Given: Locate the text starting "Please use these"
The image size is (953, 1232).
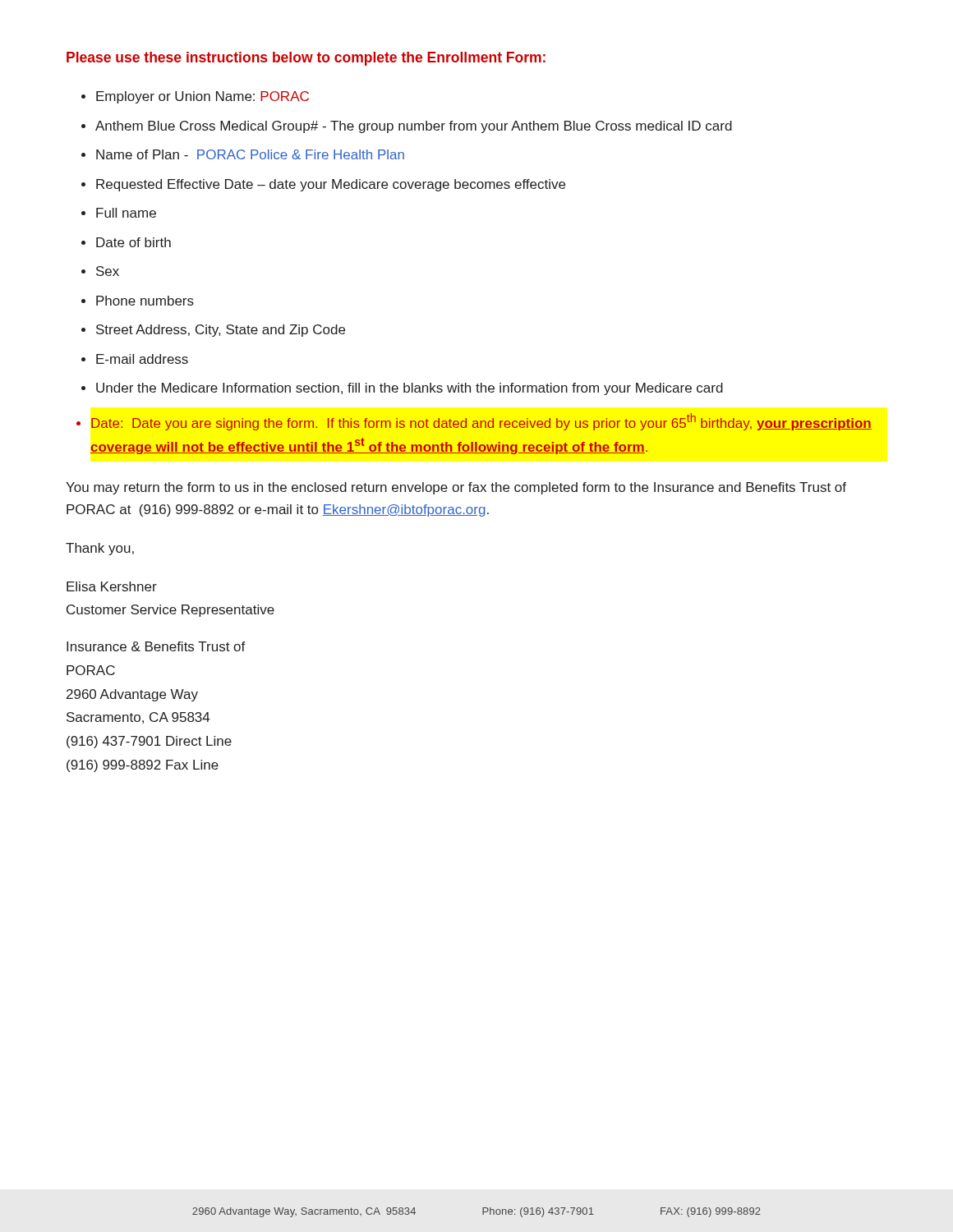Looking at the screenshot, I should pos(306,57).
